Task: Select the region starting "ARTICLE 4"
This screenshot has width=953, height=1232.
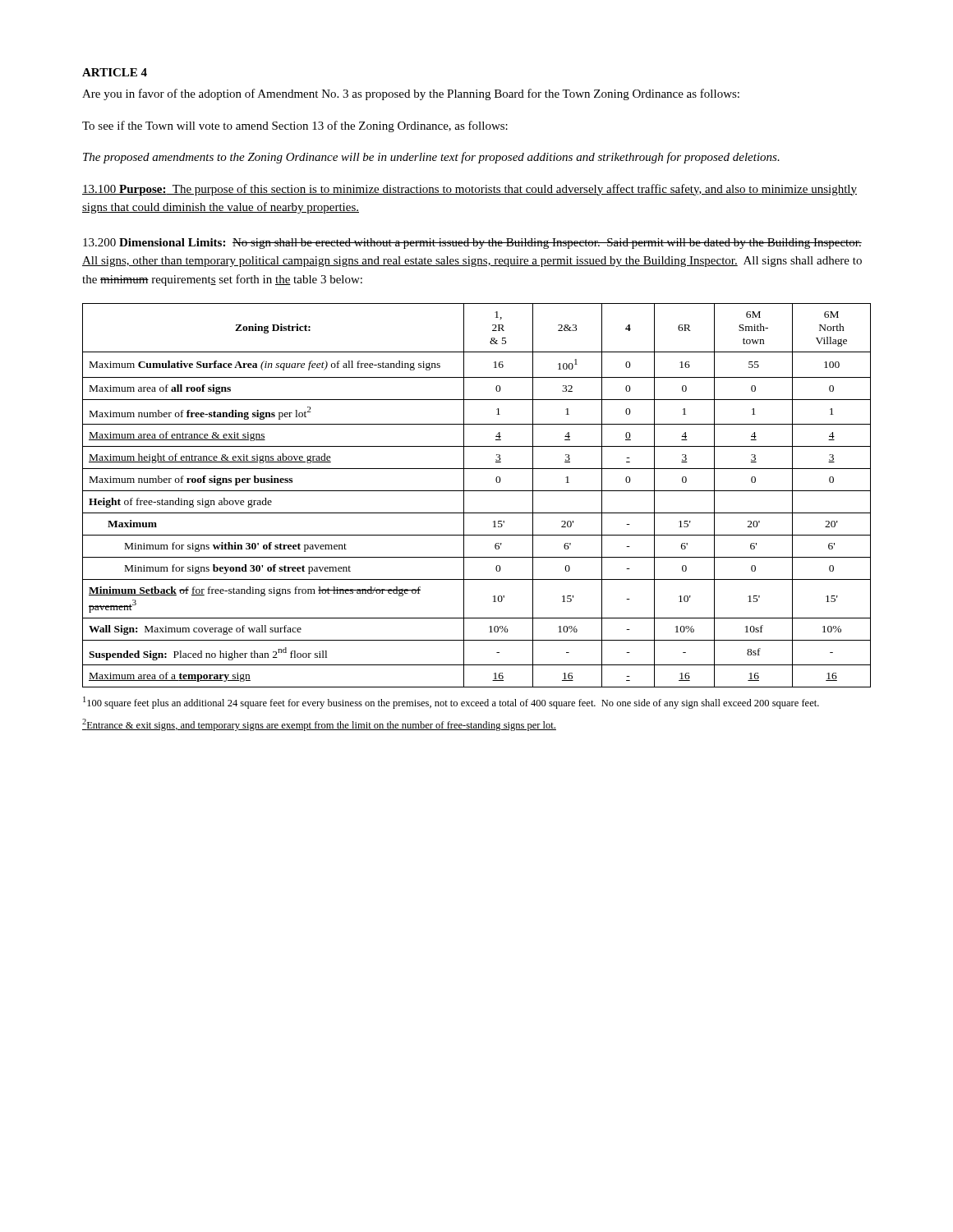Action: 115,72
